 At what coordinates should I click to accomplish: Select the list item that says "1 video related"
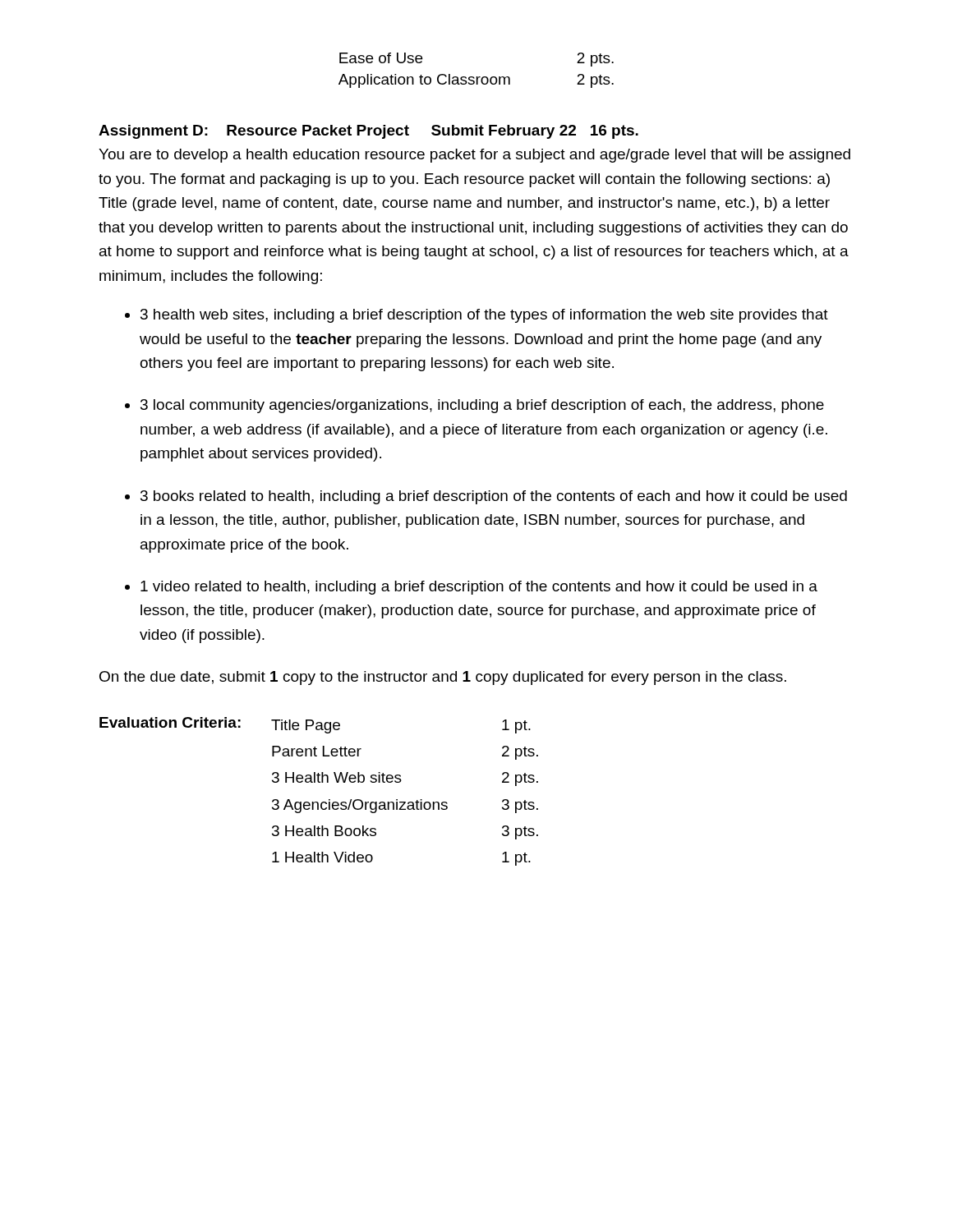tap(479, 610)
